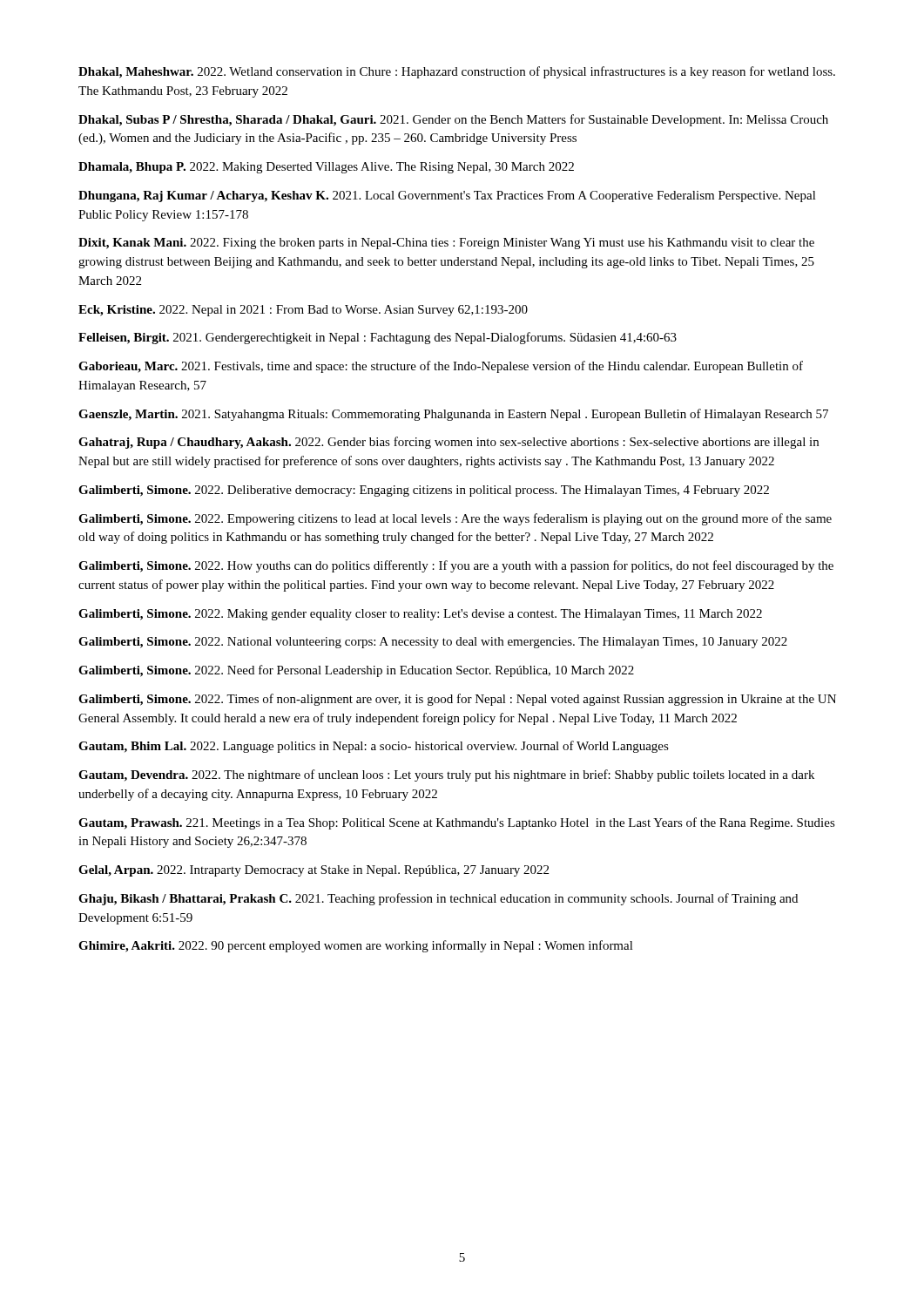Click on the list item that says "Gahatraj, Rupa / Chaudhary,"

[449, 451]
